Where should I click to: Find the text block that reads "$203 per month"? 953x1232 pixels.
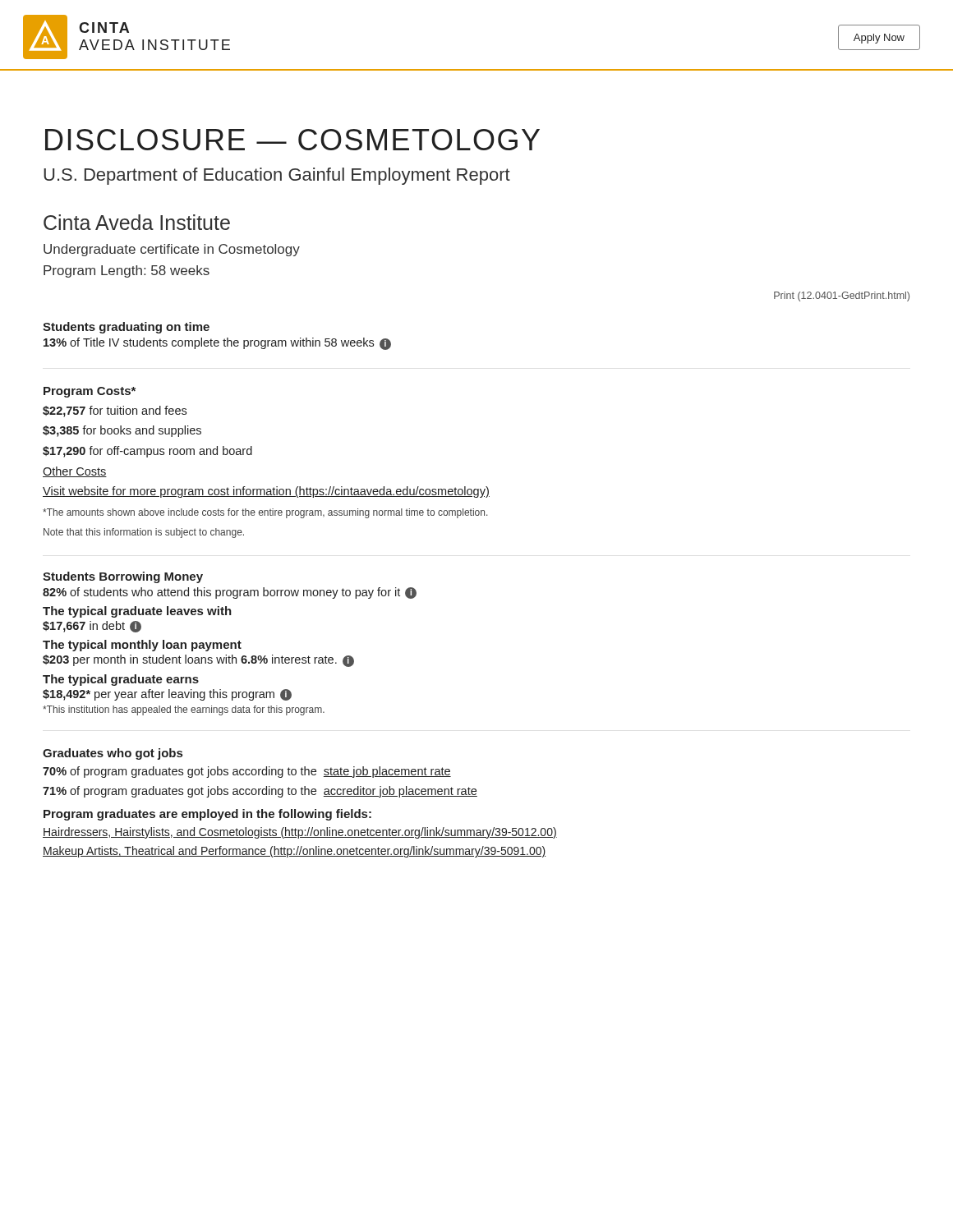point(198,660)
